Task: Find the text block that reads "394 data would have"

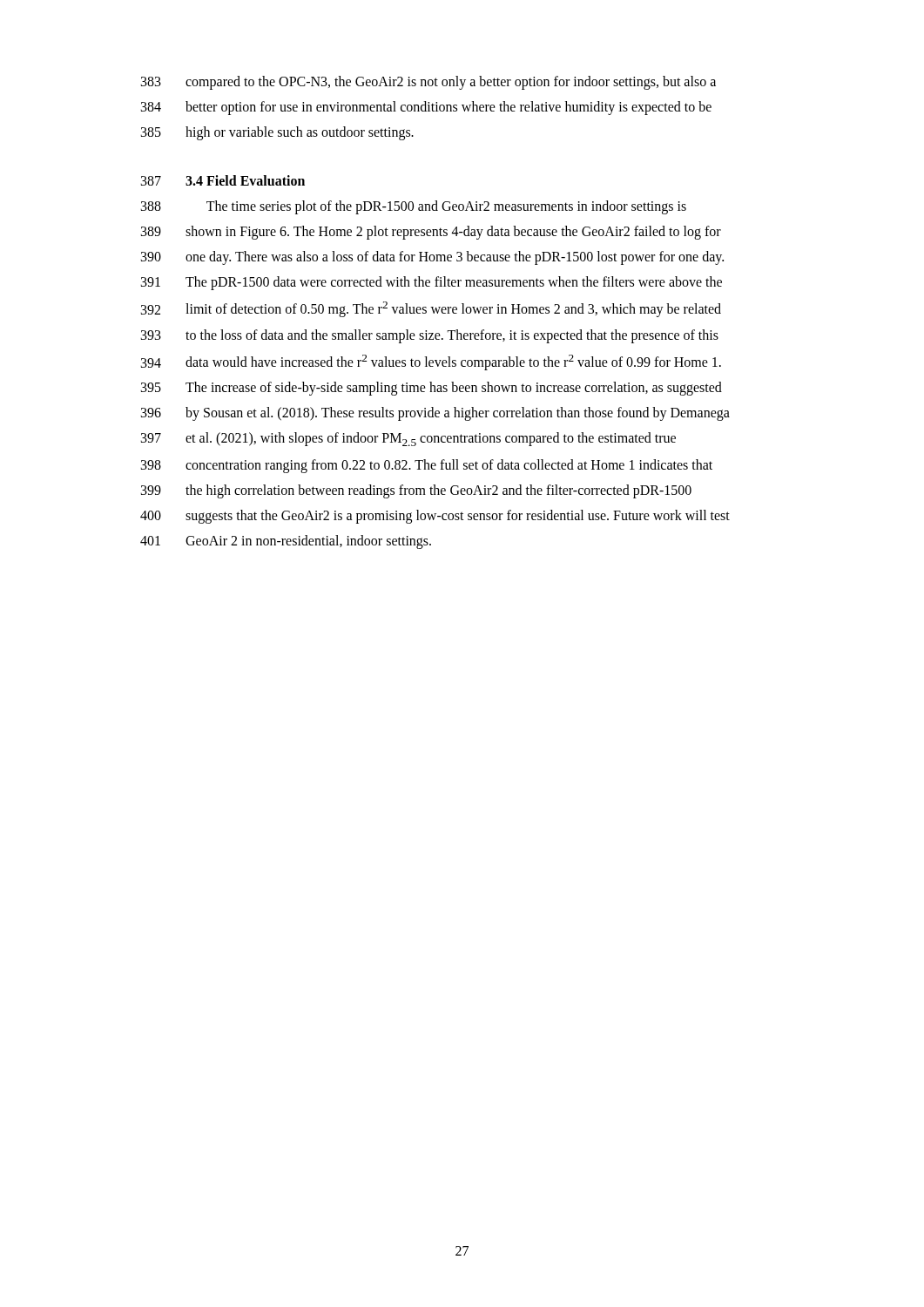Action: (462, 362)
